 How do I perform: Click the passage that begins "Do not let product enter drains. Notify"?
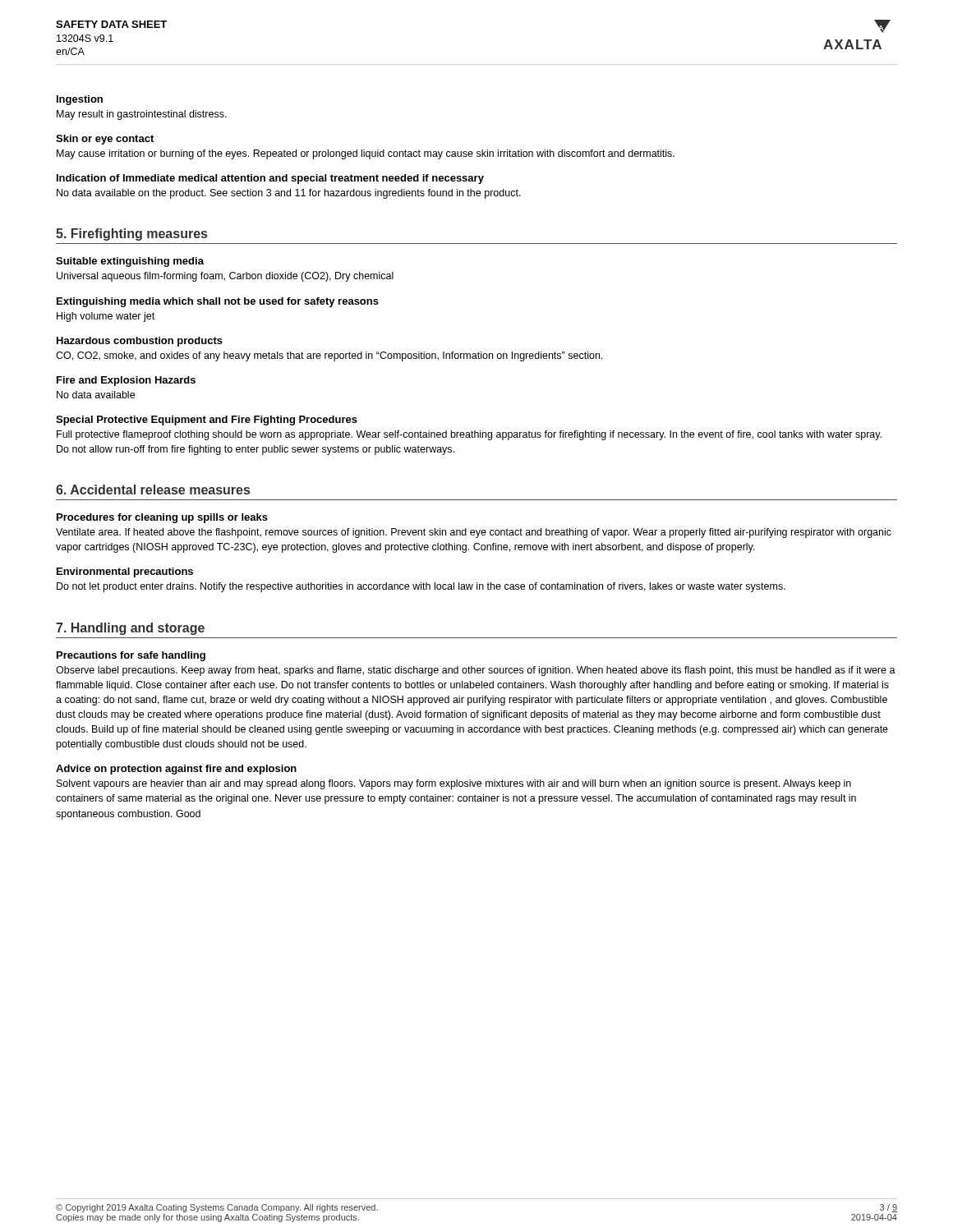pos(476,587)
